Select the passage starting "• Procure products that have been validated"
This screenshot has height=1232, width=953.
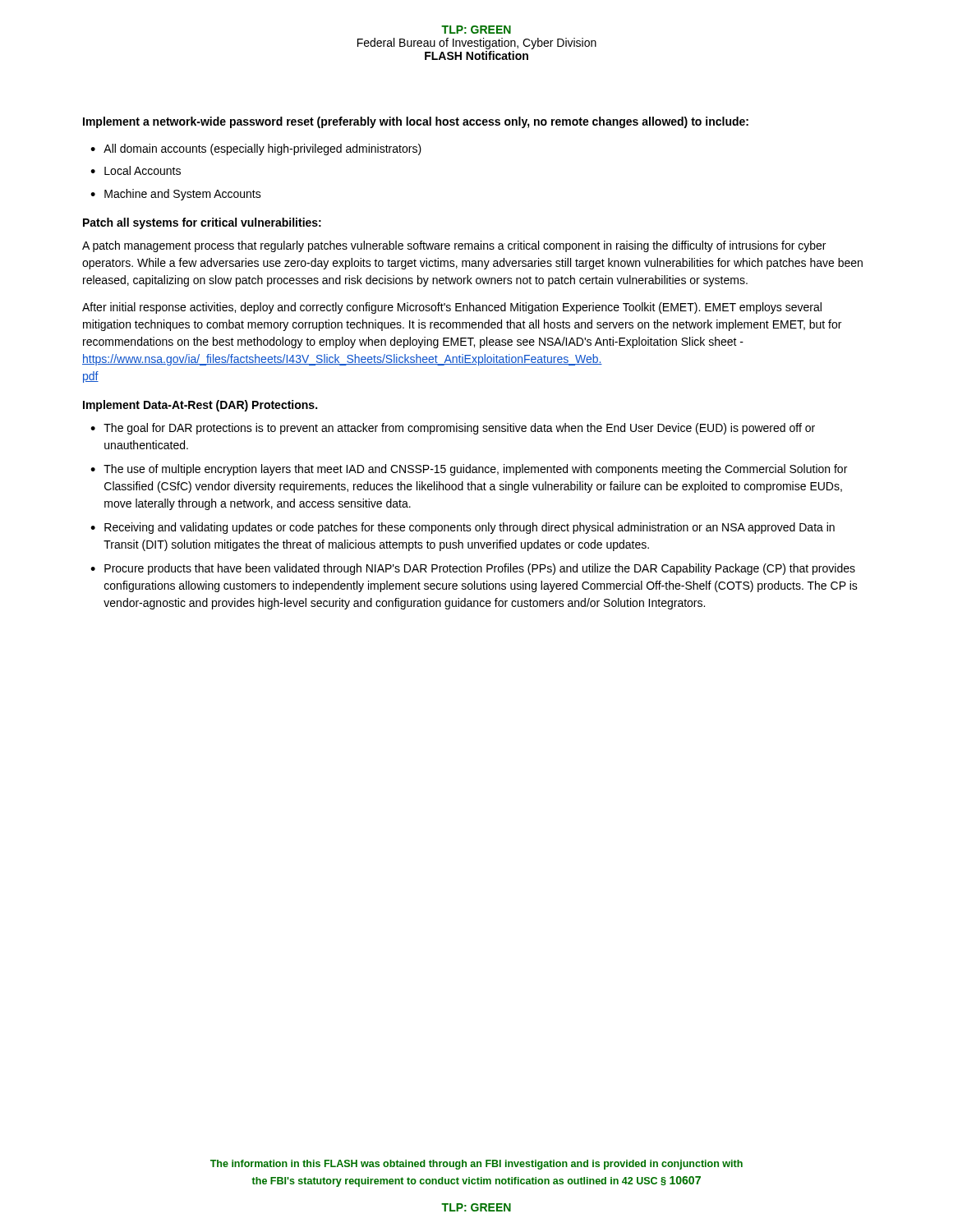click(481, 586)
